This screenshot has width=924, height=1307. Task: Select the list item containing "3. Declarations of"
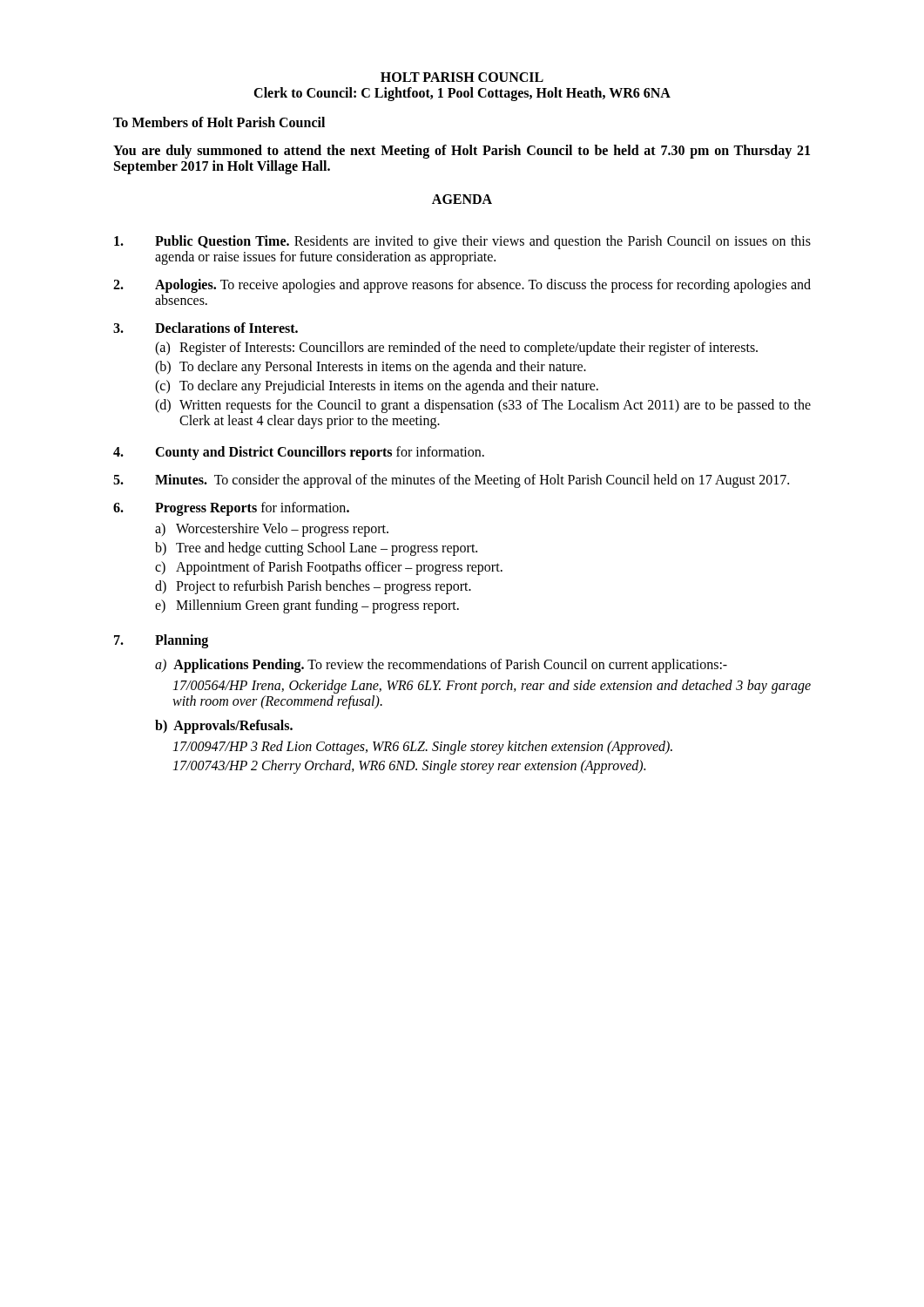click(462, 376)
